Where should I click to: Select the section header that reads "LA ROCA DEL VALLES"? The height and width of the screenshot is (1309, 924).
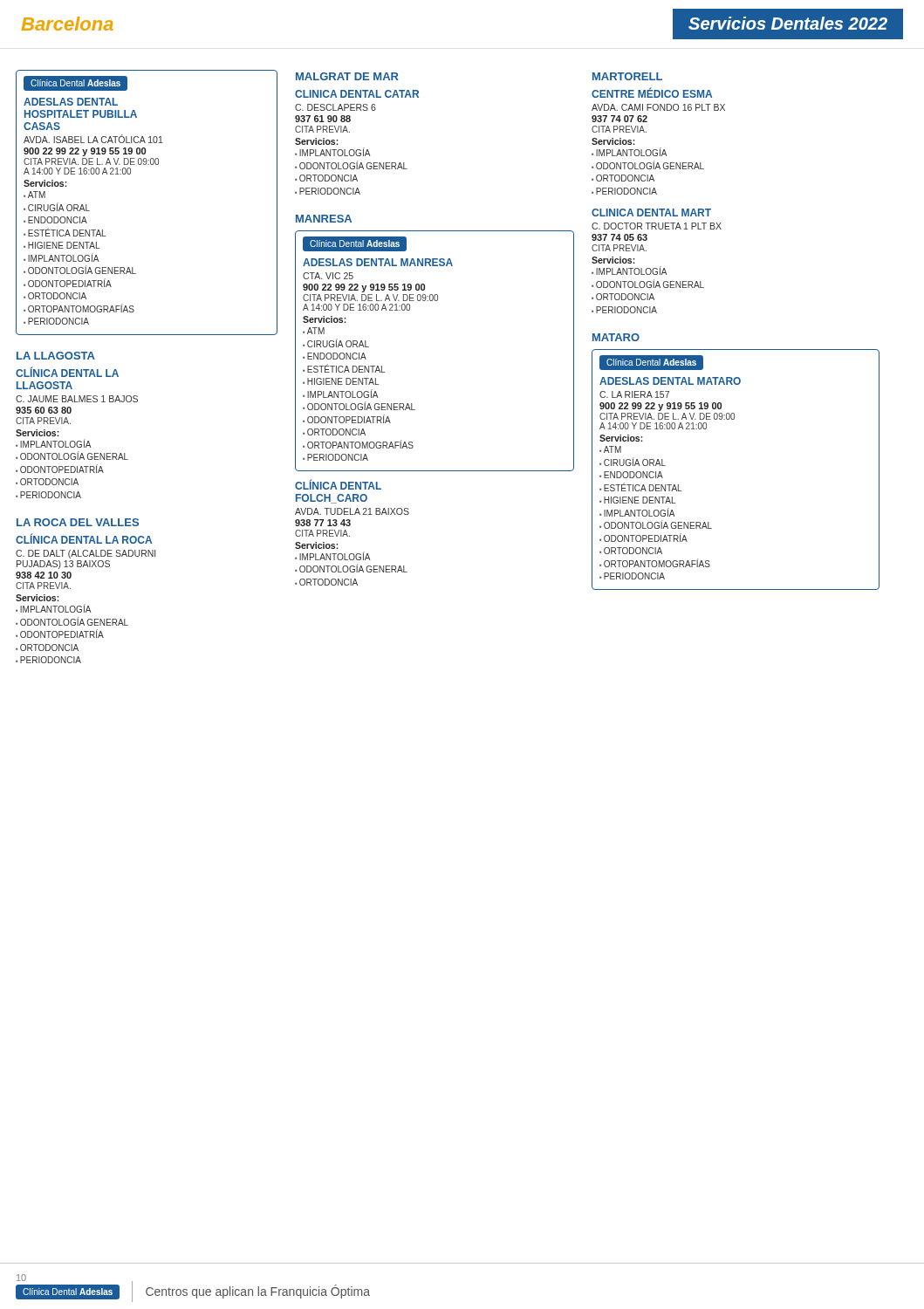pos(77,522)
